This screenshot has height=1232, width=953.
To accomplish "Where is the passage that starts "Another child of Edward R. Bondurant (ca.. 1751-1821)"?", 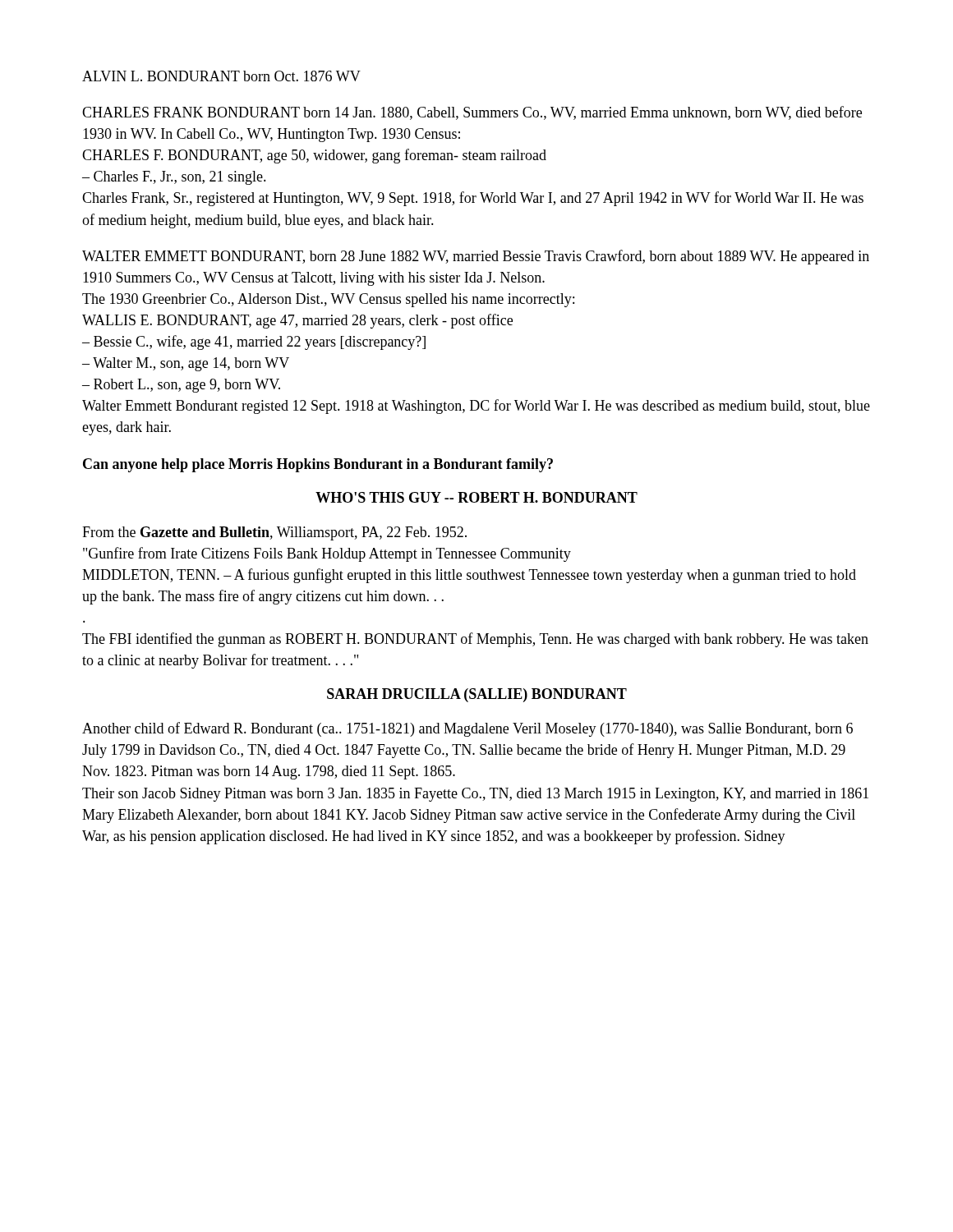I will 476,782.
